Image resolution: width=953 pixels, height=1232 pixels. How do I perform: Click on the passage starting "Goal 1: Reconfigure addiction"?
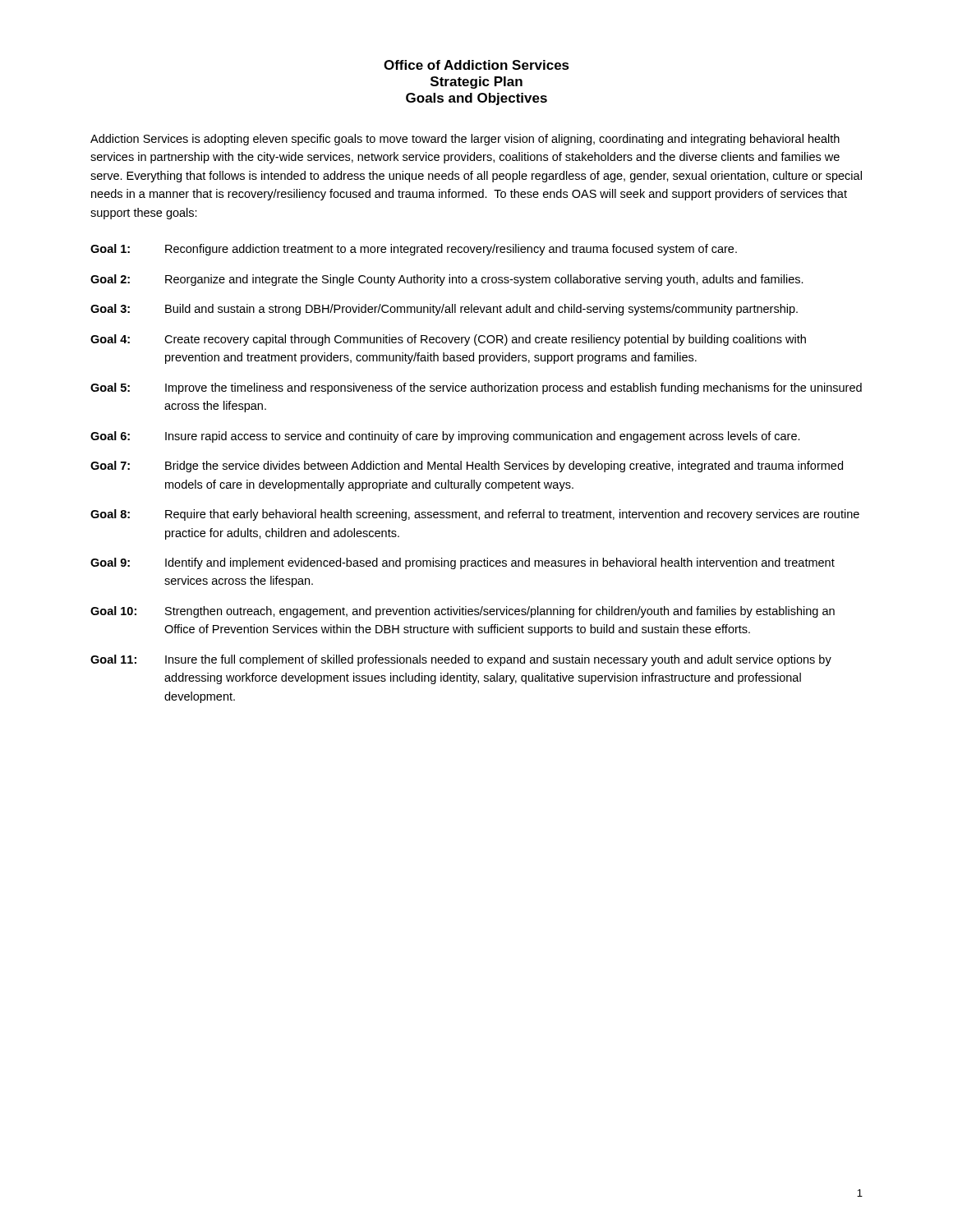476,249
